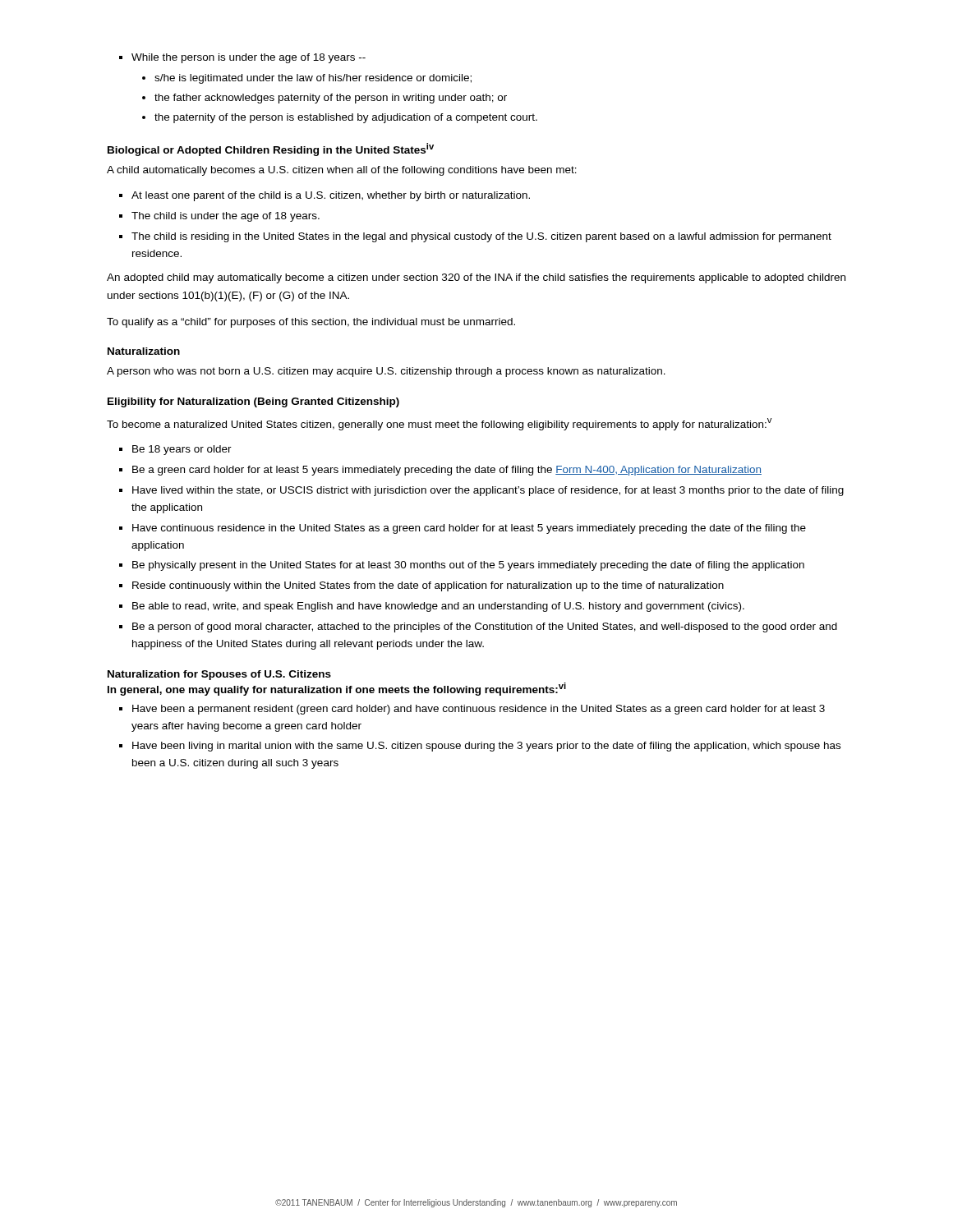Find the text block that says "An adopted child"
The image size is (953, 1232).
[x=476, y=287]
